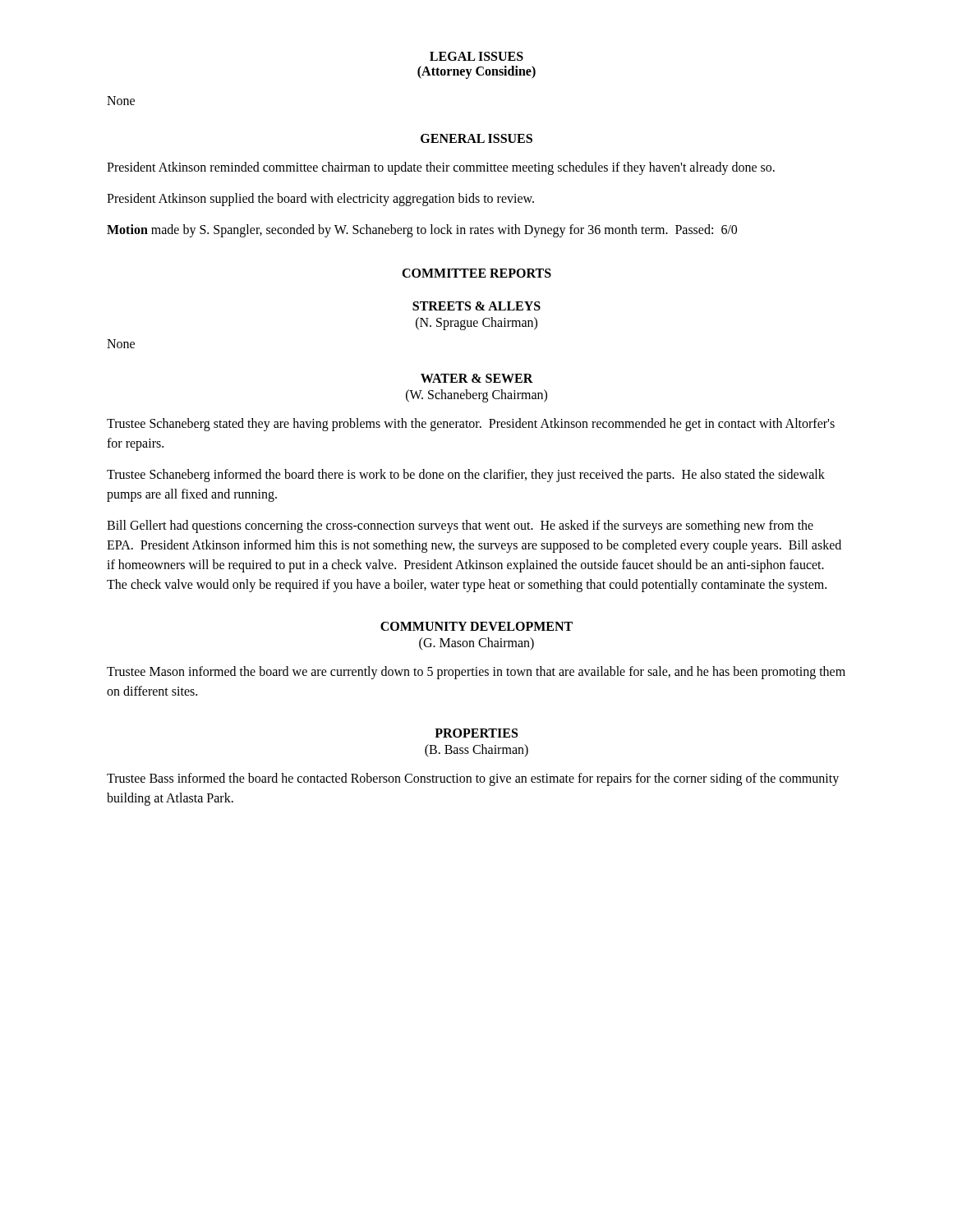Find the text block containing "Trustee Schaneberg stated they are having"
Viewport: 953px width, 1232px height.
pyautogui.click(x=471, y=433)
